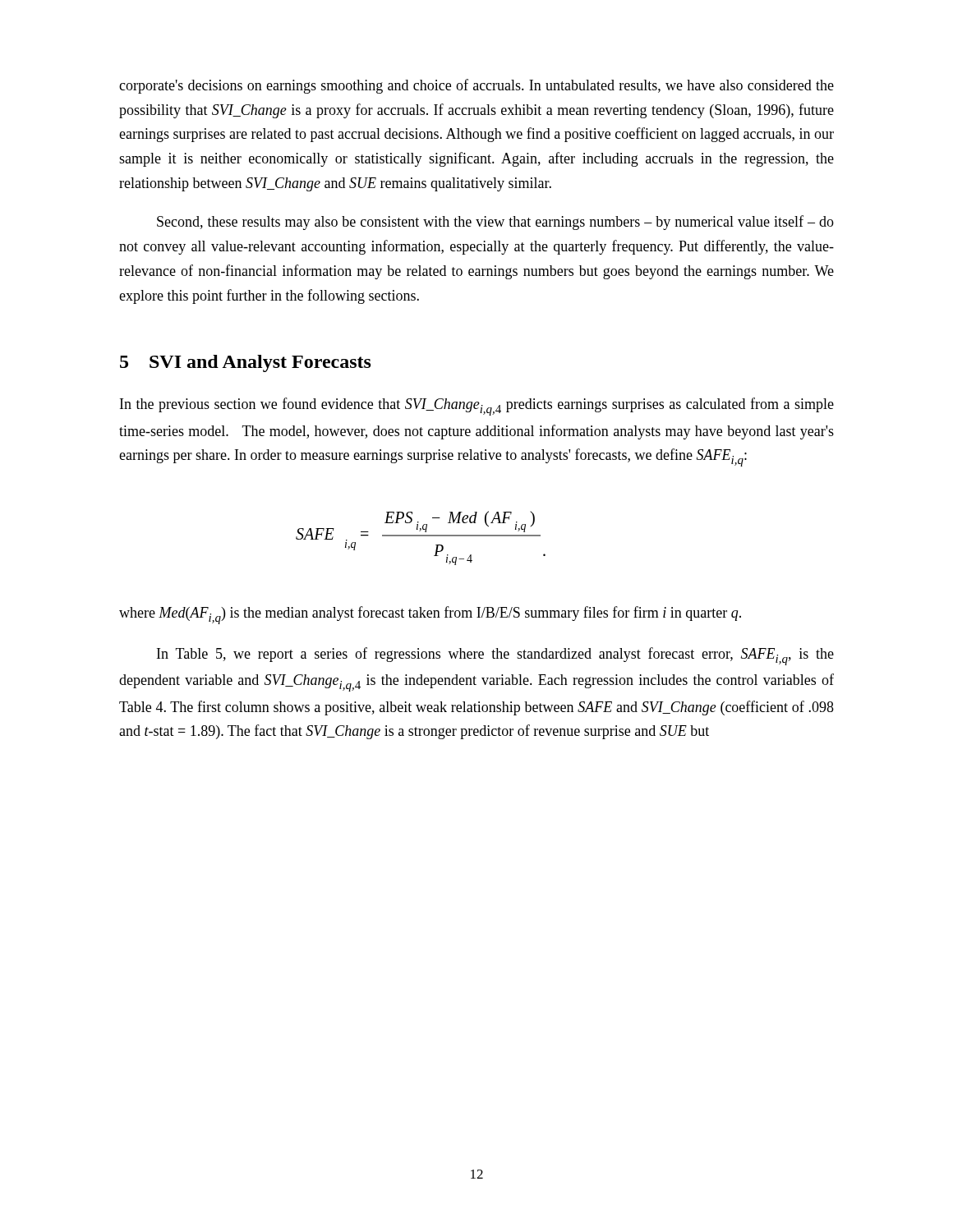Locate the math figure

click(x=476, y=536)
